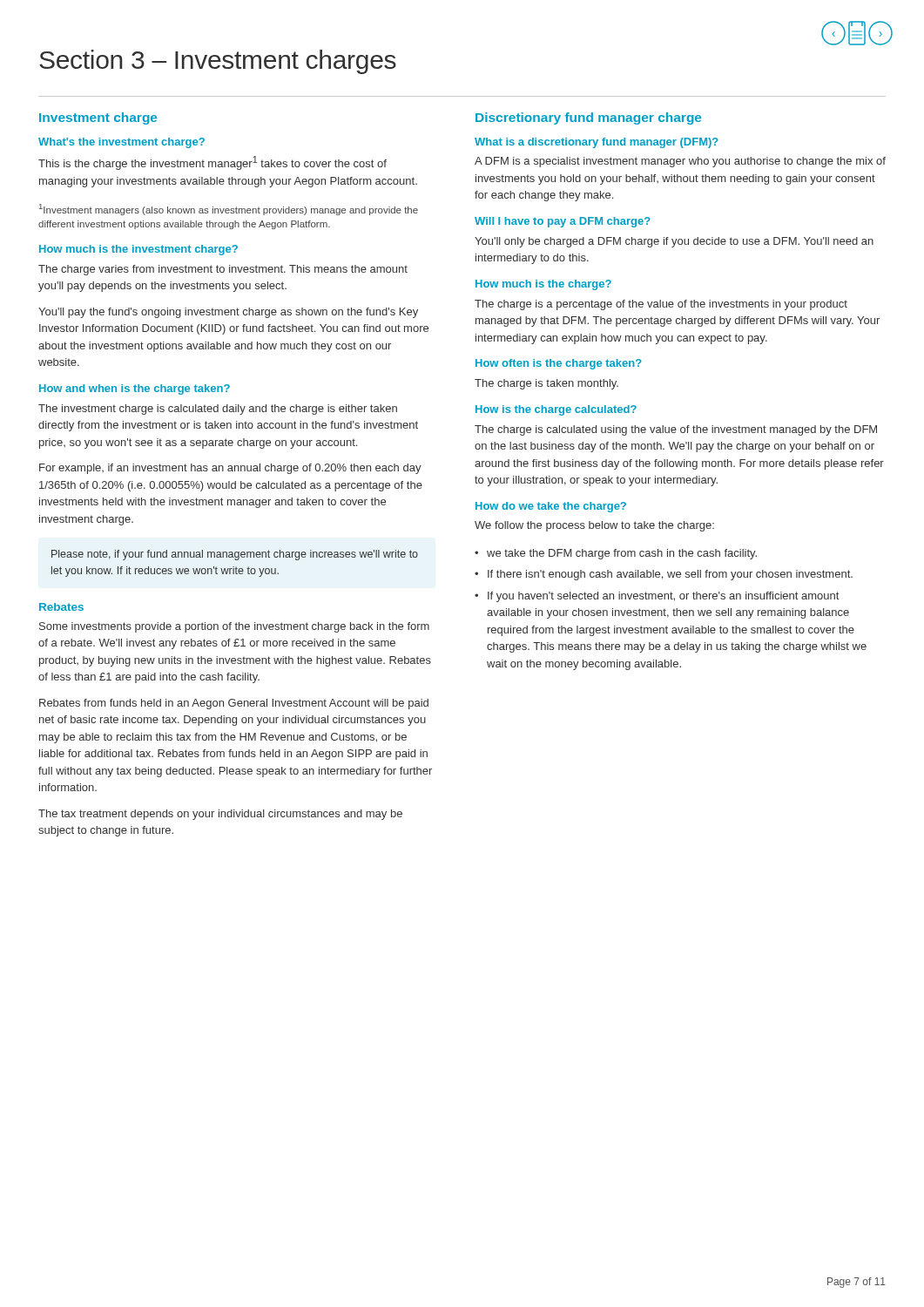This screenshot has width=924, height=1307.
Task: Select the section header that says "Investment charge"
Action: tap(98, 117)
